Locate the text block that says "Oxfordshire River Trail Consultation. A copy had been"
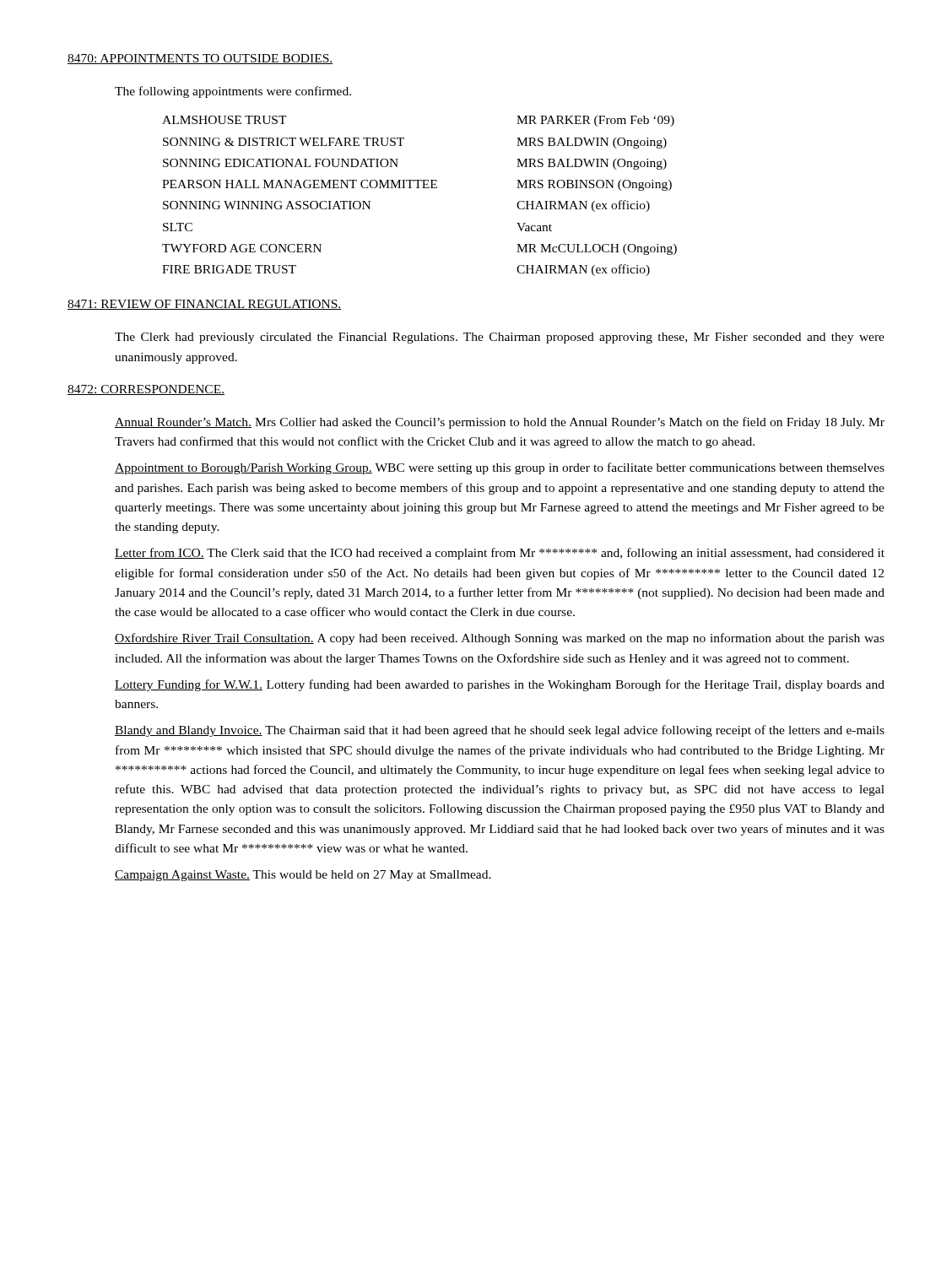Image resolution: width=952 pixels, height=1266 pixels. click(x=500, y=648)
